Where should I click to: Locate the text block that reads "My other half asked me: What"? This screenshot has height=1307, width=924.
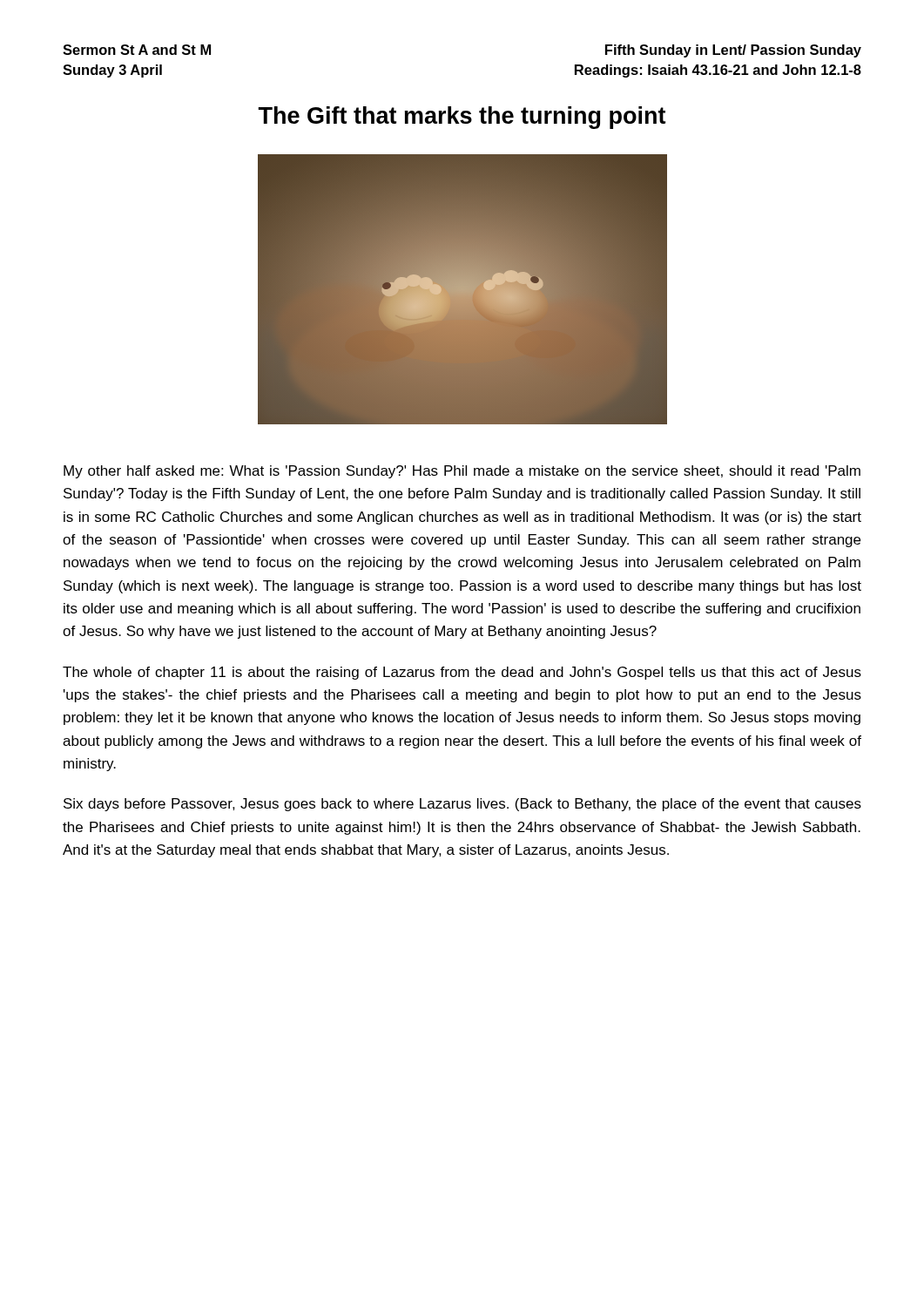click(x=462, y=551)
